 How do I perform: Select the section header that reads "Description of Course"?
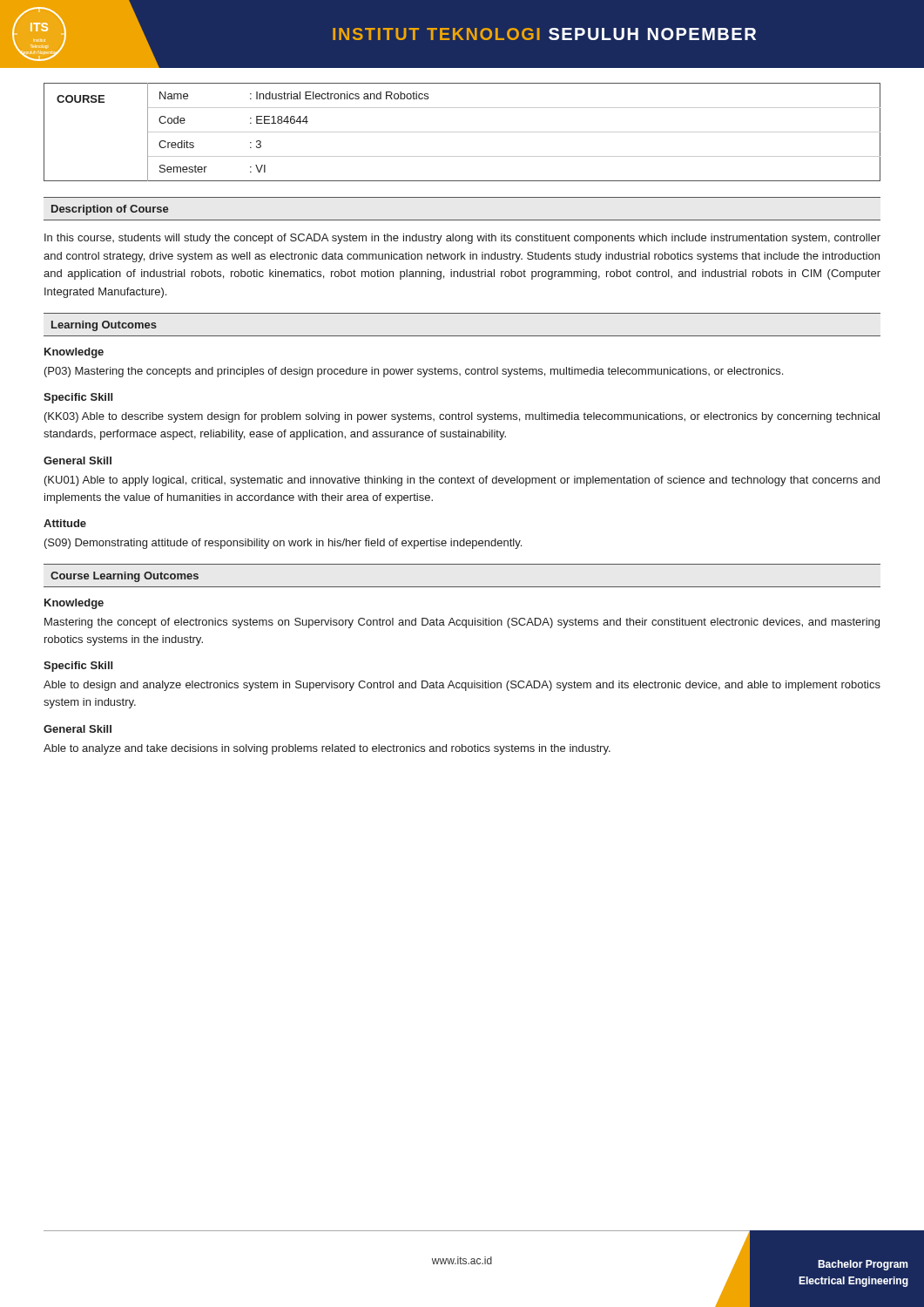tap(110, 209)
